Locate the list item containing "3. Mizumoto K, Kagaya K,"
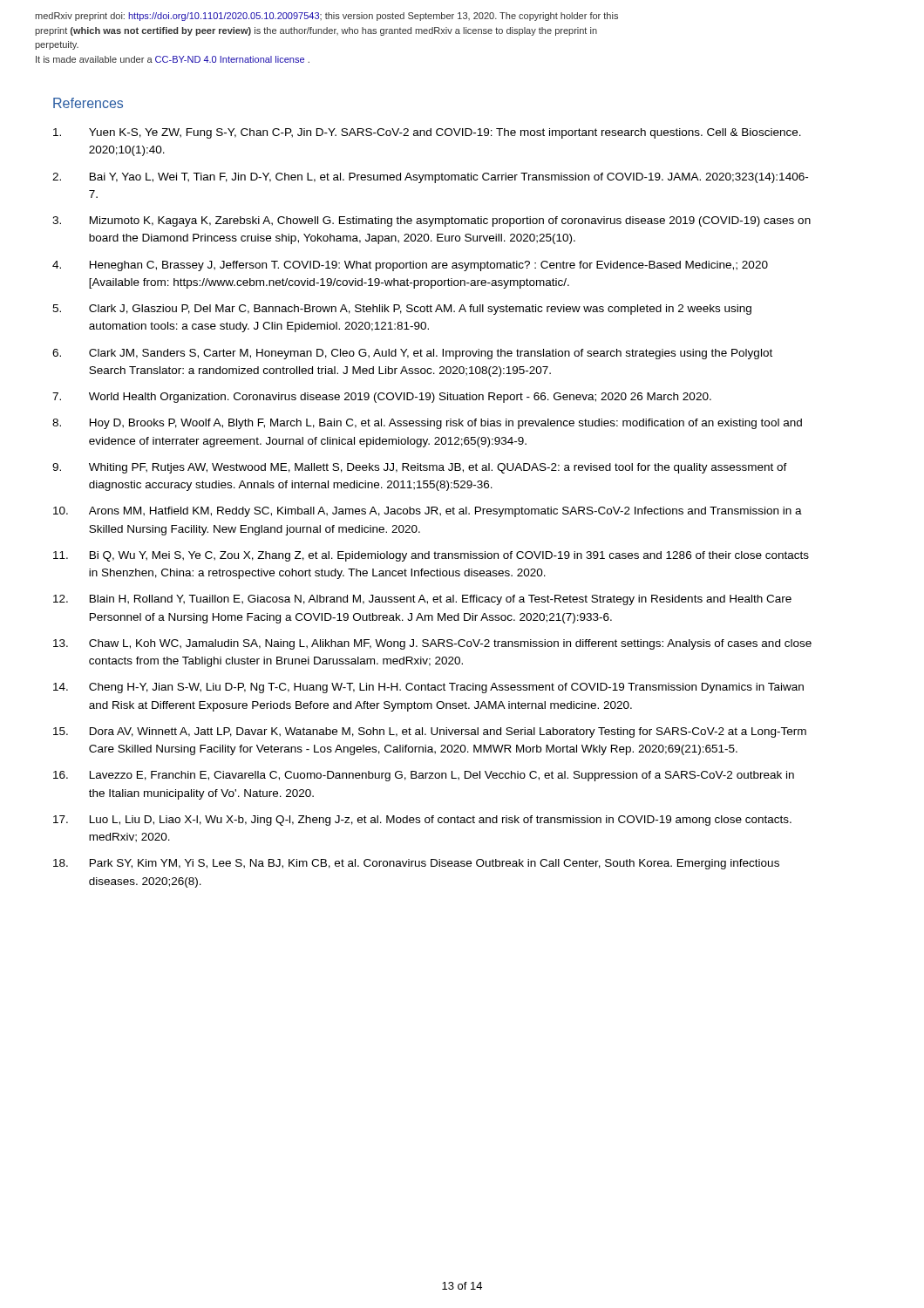This screenshot has width=924, height=1308. (x=432, y=230)
